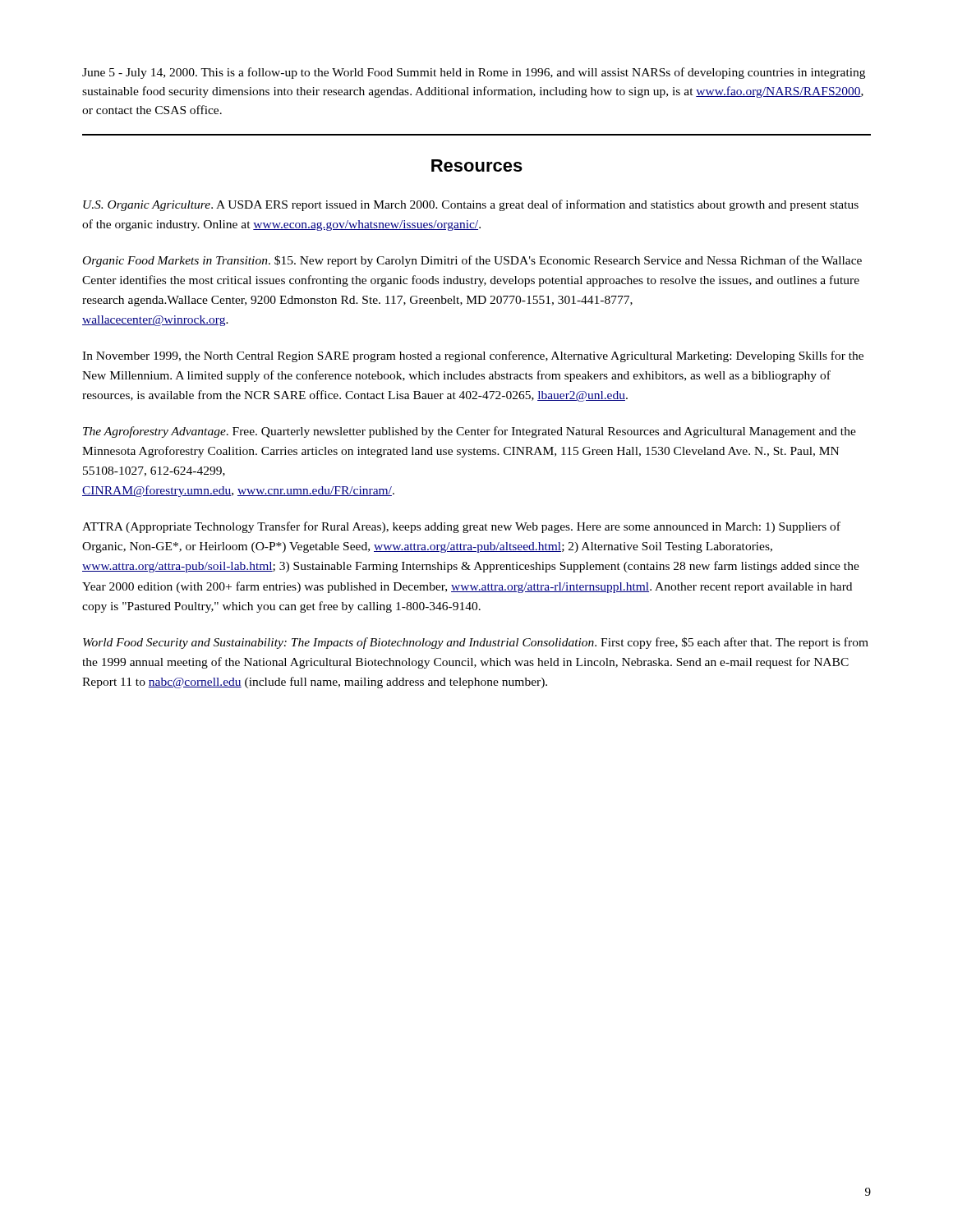Click the passage that begins "Organic Food Markets in Transition."

(476, 290)
